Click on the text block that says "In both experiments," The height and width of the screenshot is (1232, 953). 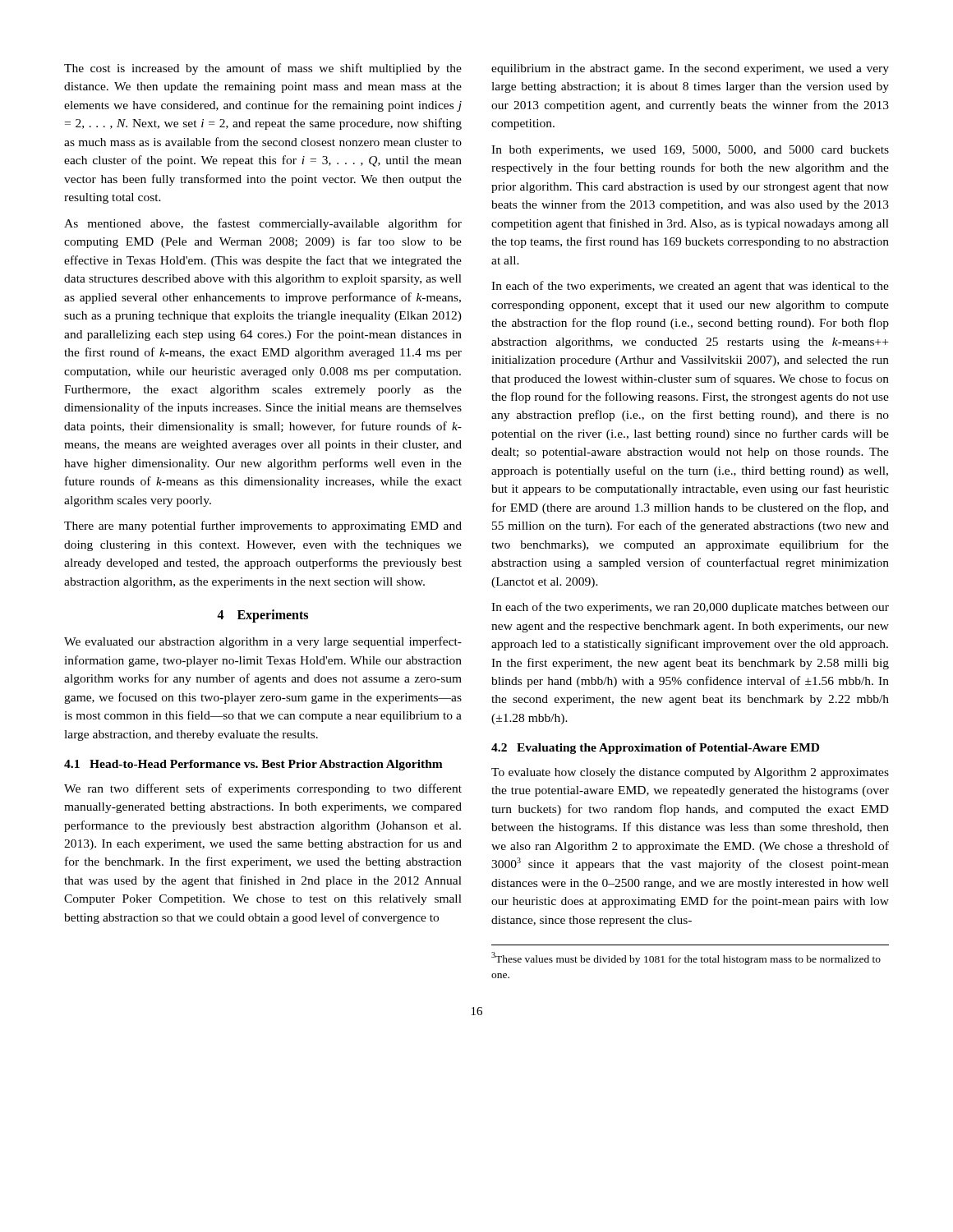[x=690, y=205]
